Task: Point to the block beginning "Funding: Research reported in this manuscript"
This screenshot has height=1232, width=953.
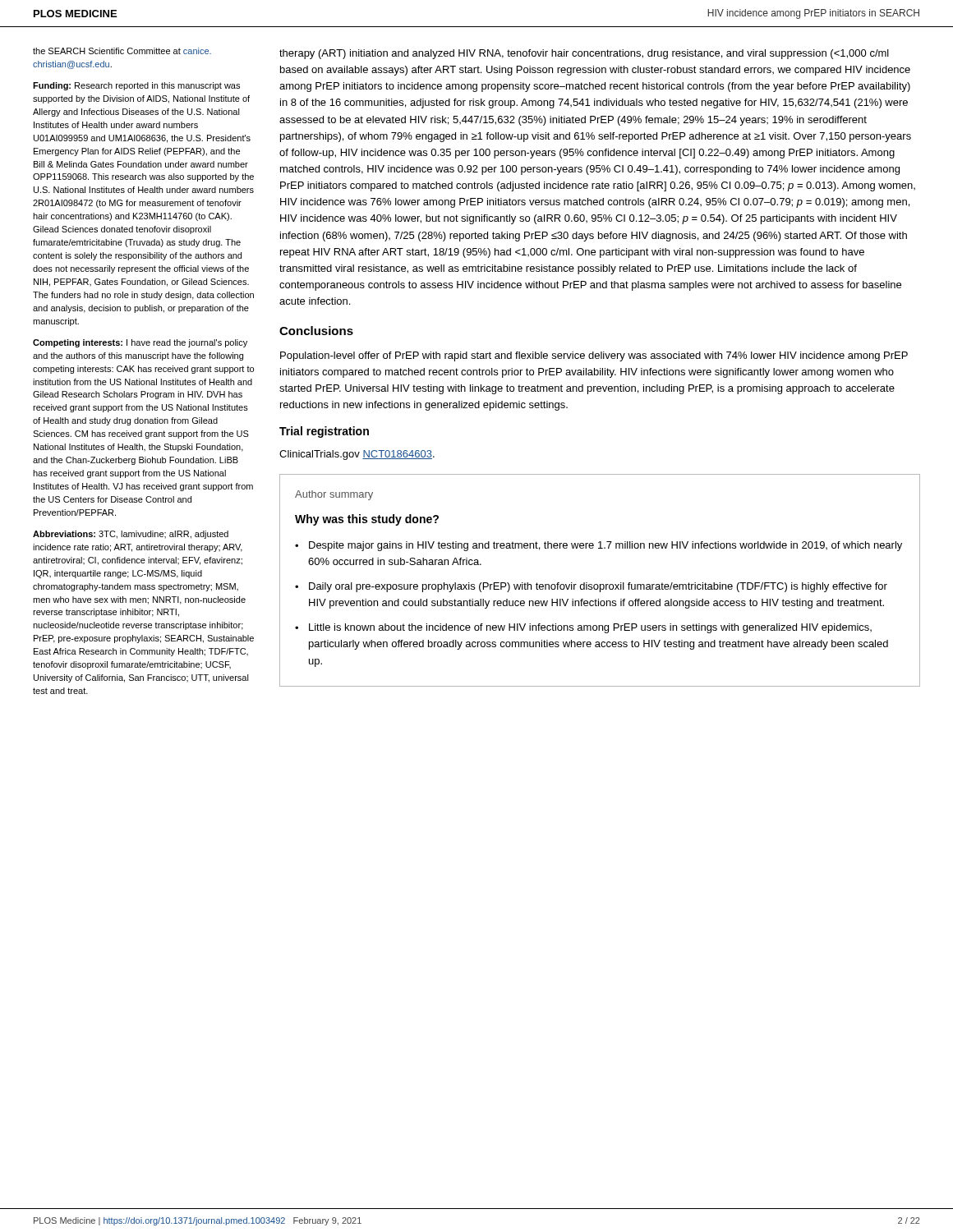Action: [144, 203]
